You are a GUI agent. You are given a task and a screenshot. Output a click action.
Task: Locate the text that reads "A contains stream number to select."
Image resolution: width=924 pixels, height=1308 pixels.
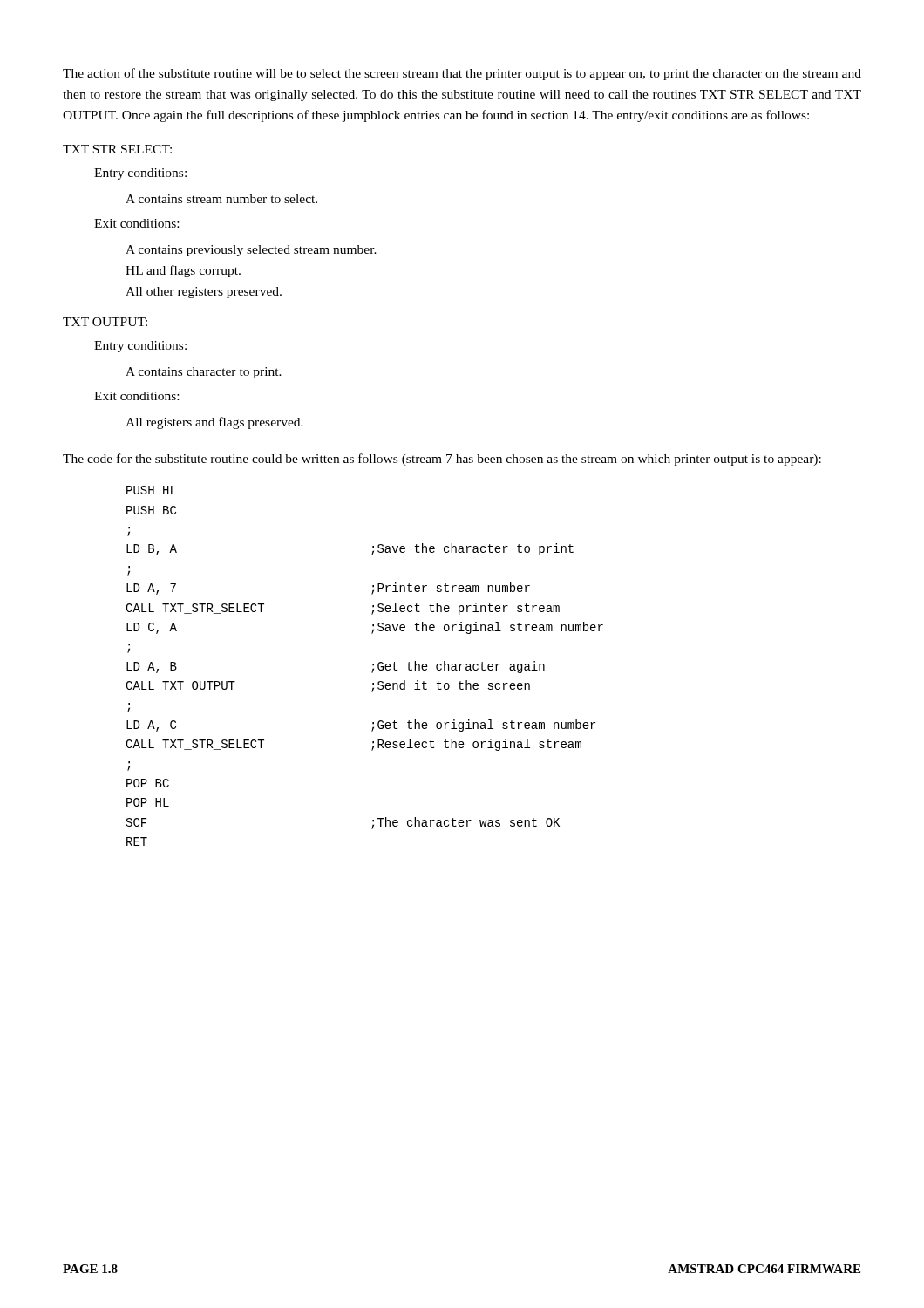222,198
